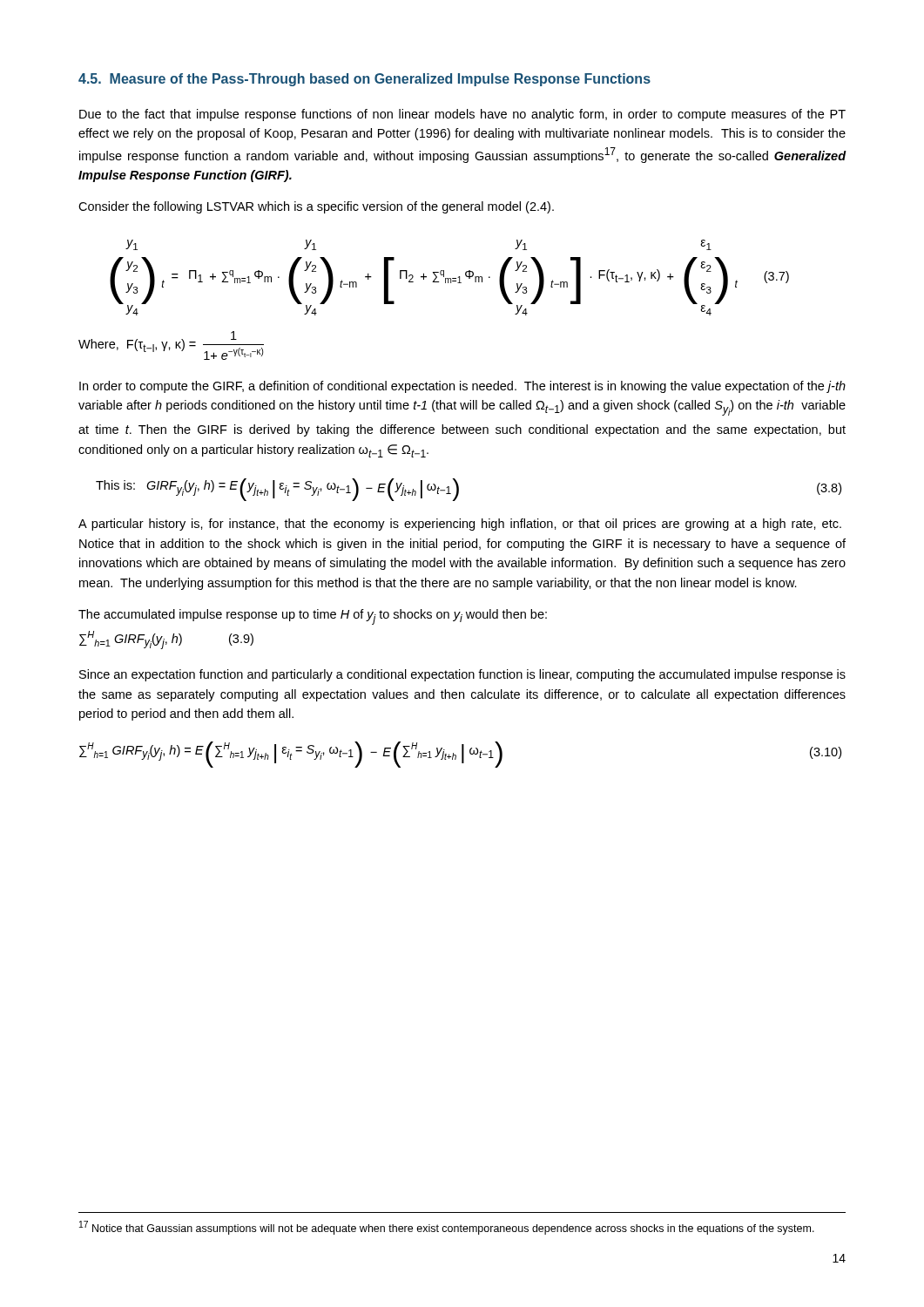Point to the block starting "∑Hh=1 GIRFyi(yj, h)"
This screenshot has width=924, height=1307.
pos(462,752)
